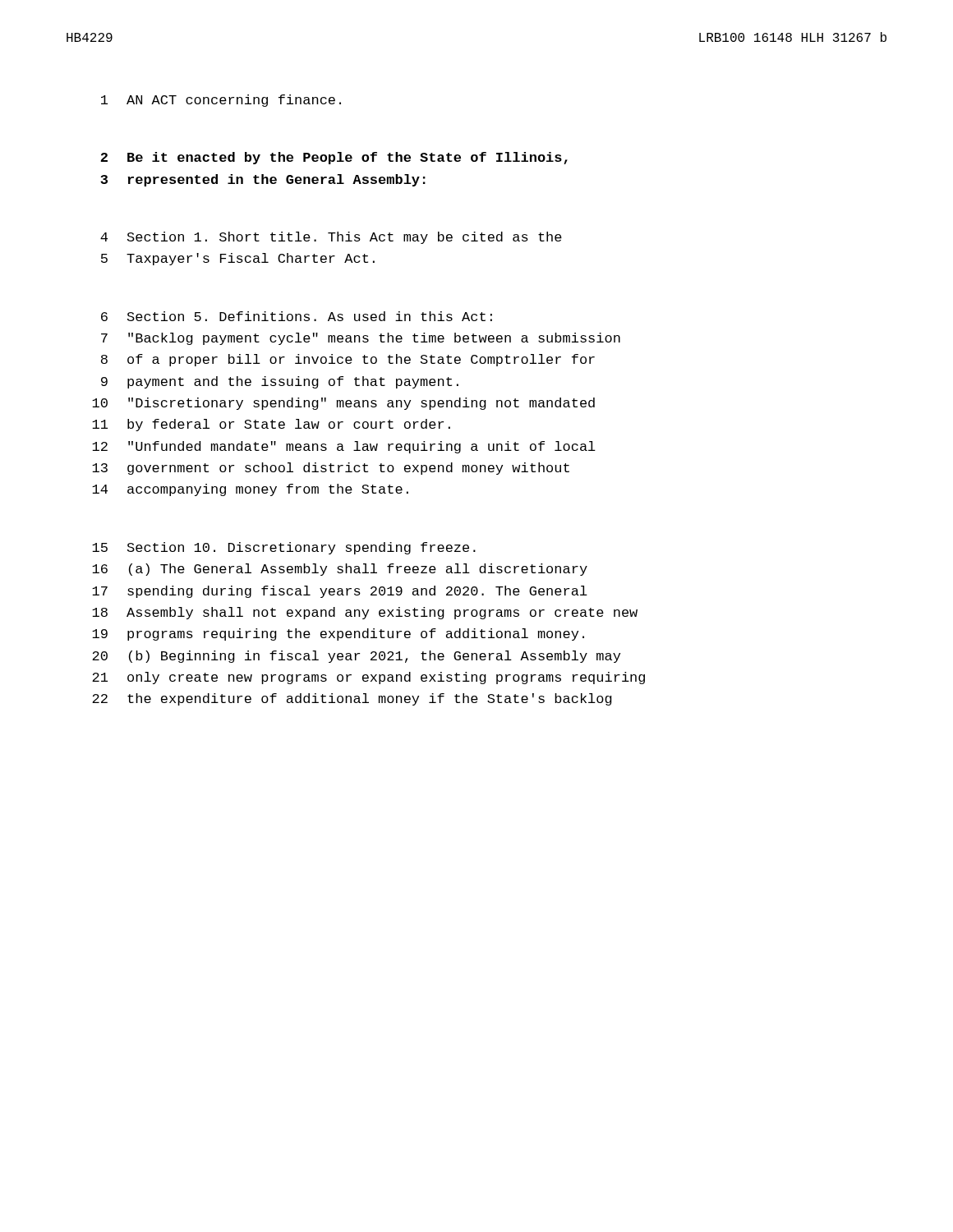Find the element starting "15 Section 10. Discretionary spending freeze."
The image size is (953, 1232).
pyautogui.click(x=476, y=549)
